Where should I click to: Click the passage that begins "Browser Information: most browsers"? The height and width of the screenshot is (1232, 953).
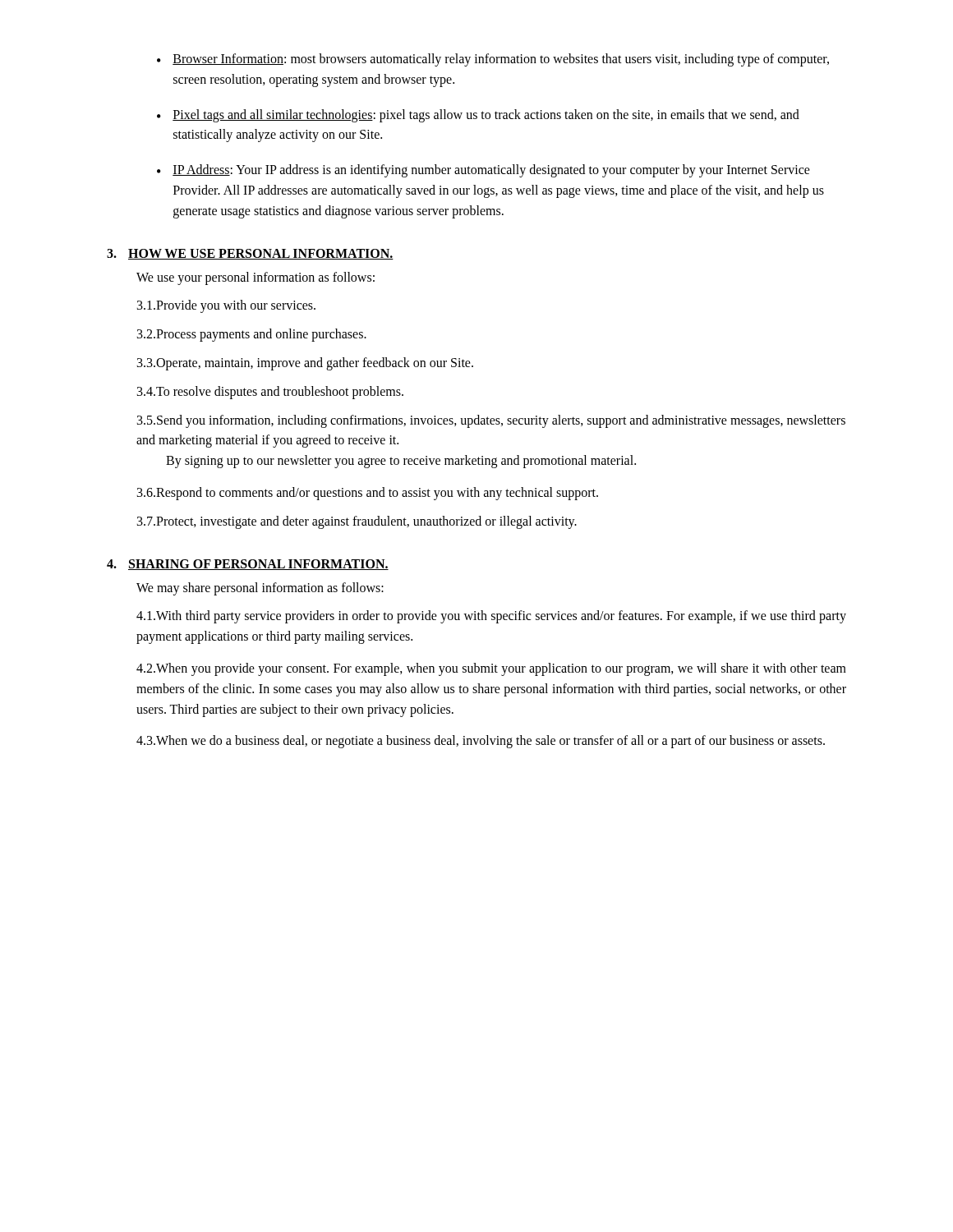[501, 70]
